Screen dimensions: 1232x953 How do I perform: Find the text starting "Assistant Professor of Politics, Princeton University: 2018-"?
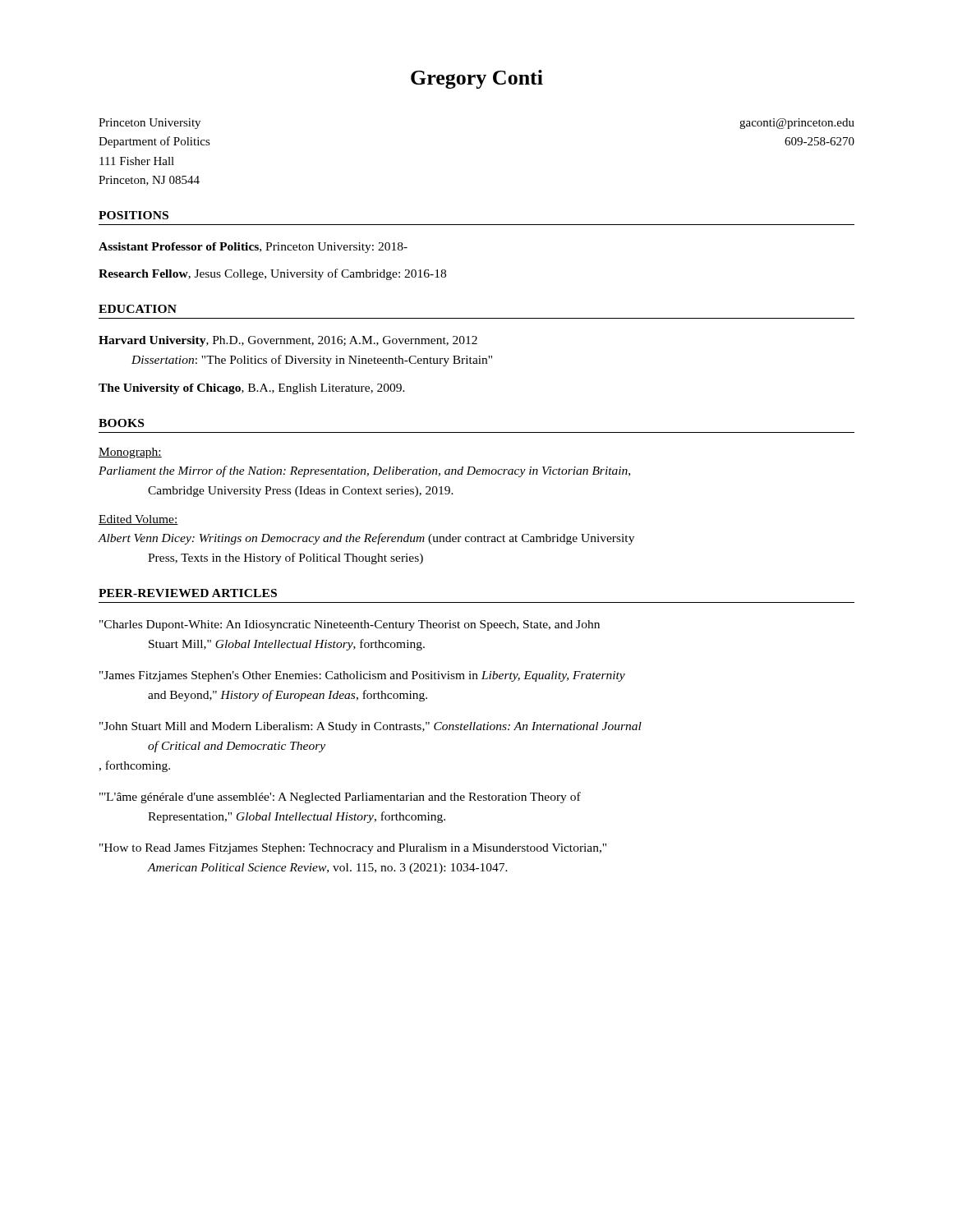pos(253,246)
